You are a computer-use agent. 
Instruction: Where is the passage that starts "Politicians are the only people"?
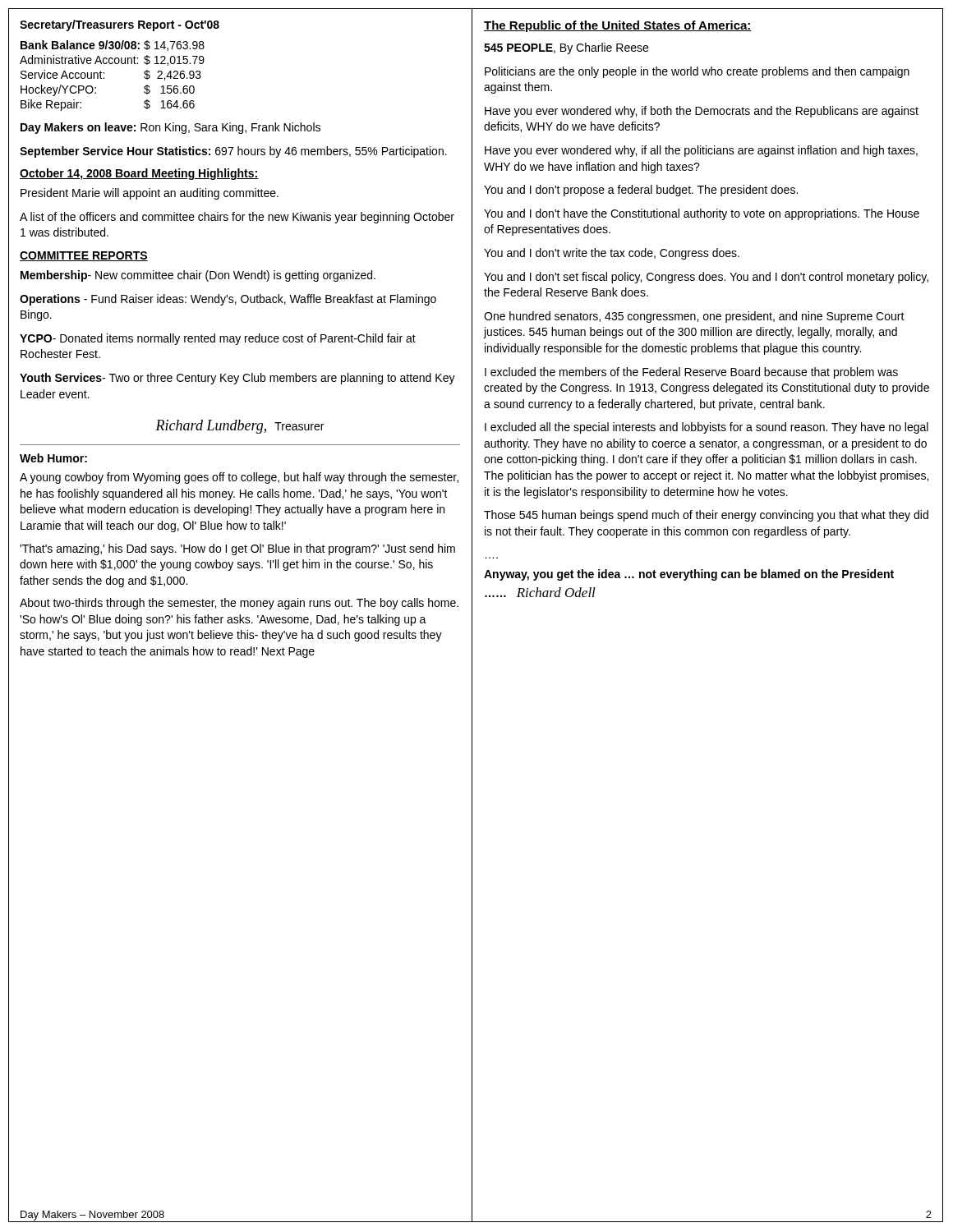click(697, 79)
